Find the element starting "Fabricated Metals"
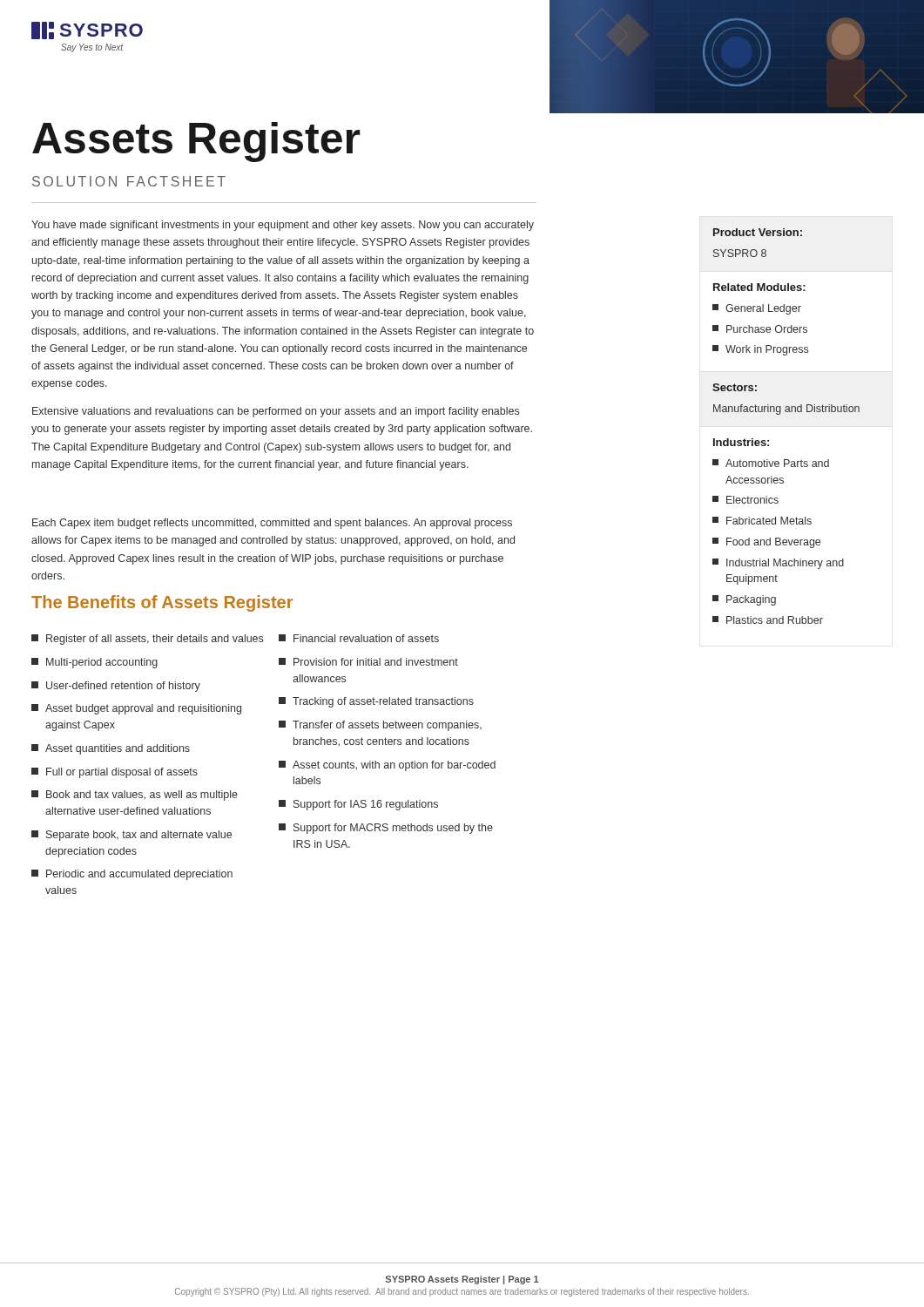The image size is (924, 1307). 762,521
